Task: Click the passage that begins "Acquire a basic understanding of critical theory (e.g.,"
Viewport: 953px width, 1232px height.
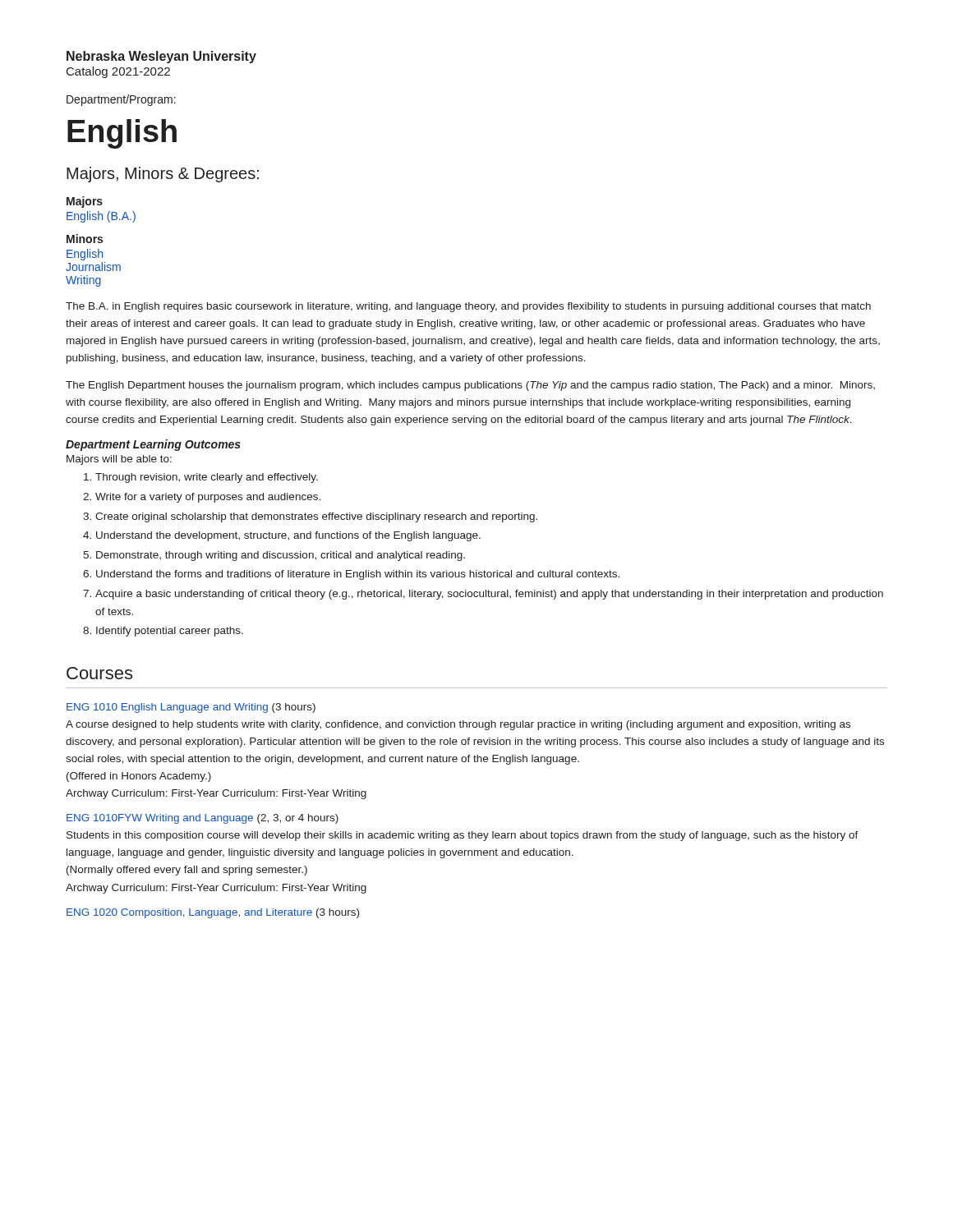Action: point(489,602)
